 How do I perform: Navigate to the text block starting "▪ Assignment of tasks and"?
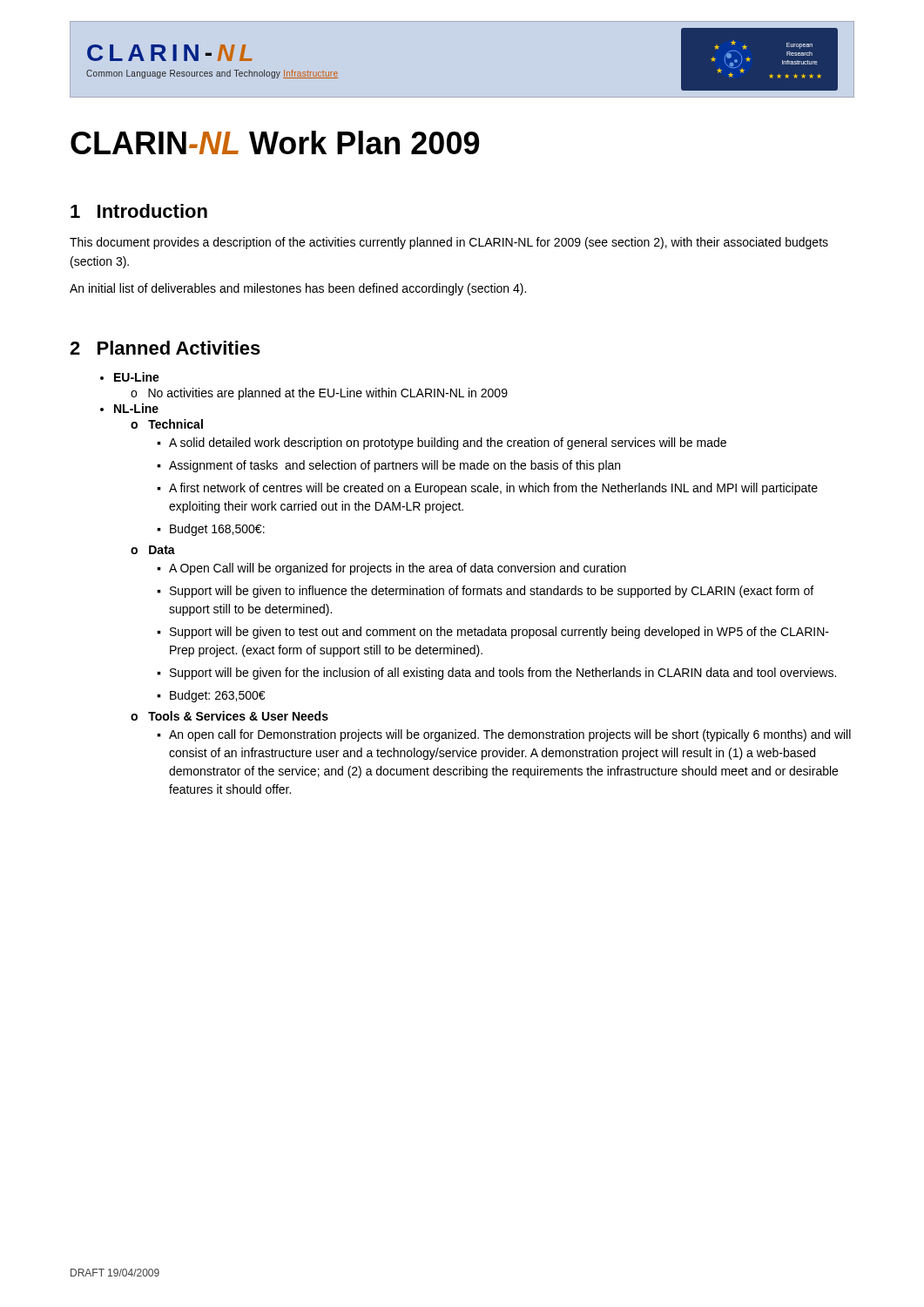389,466
